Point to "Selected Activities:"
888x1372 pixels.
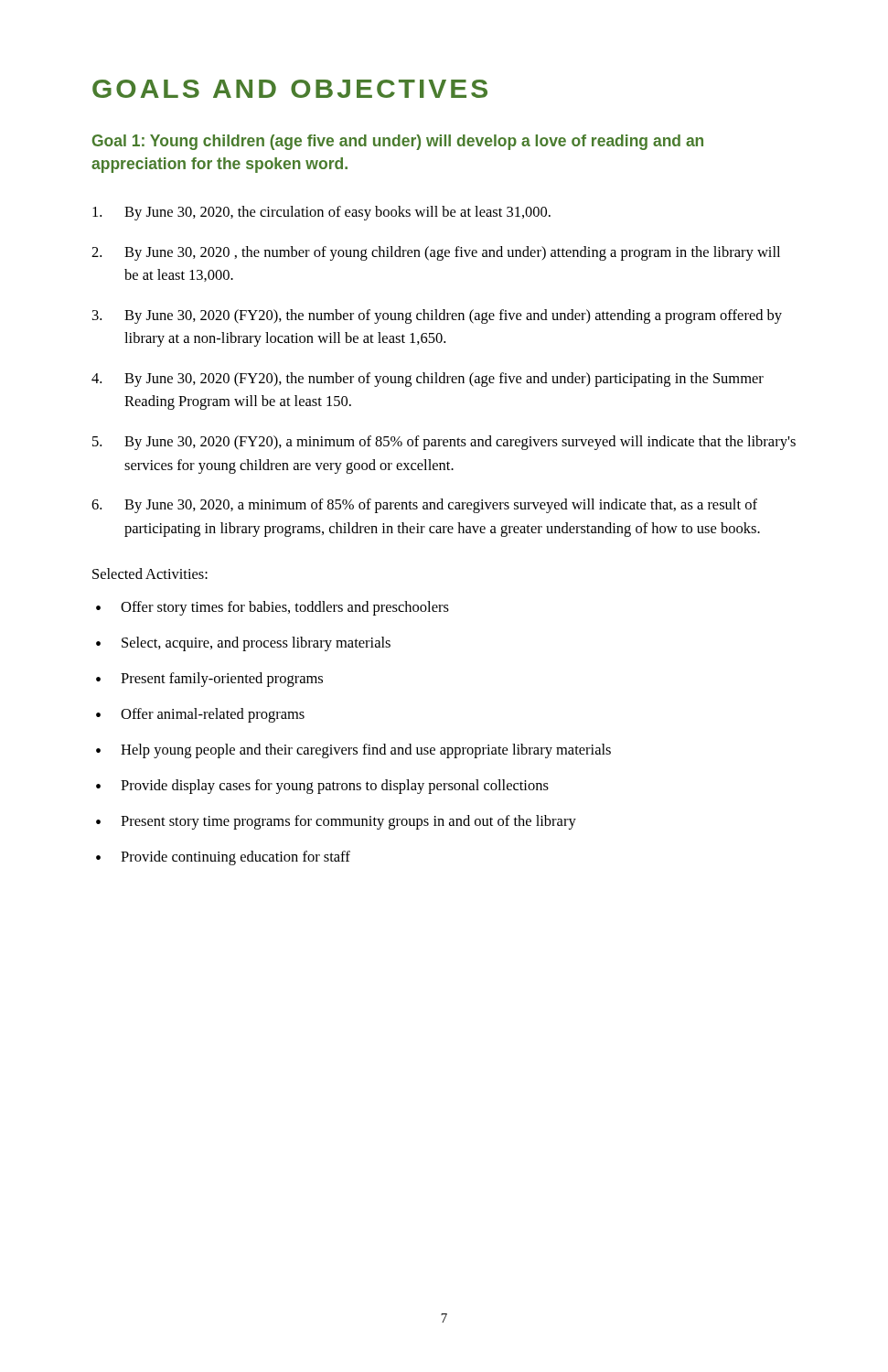pos(150,574)
